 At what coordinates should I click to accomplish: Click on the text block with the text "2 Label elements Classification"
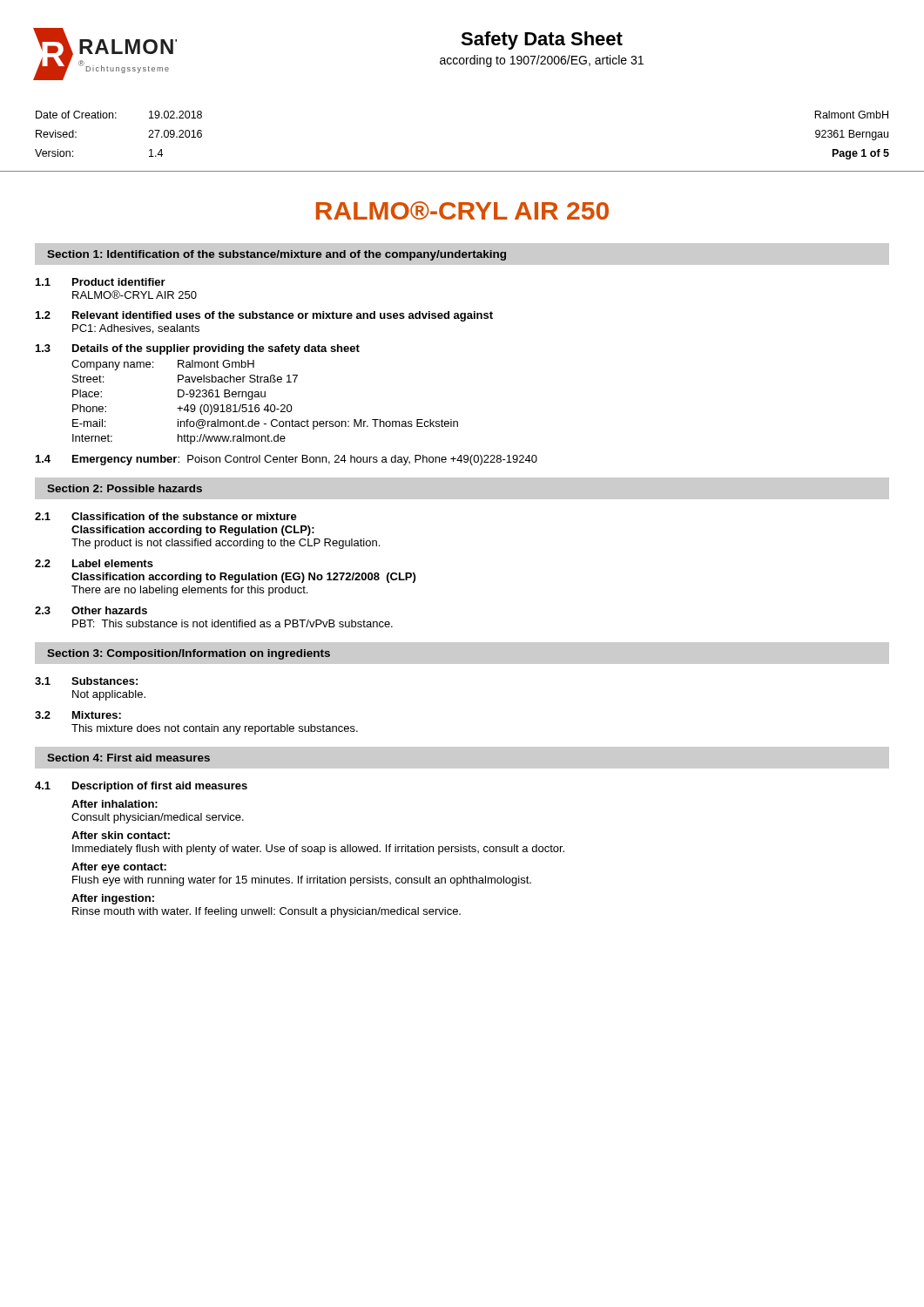coord(226,576)
